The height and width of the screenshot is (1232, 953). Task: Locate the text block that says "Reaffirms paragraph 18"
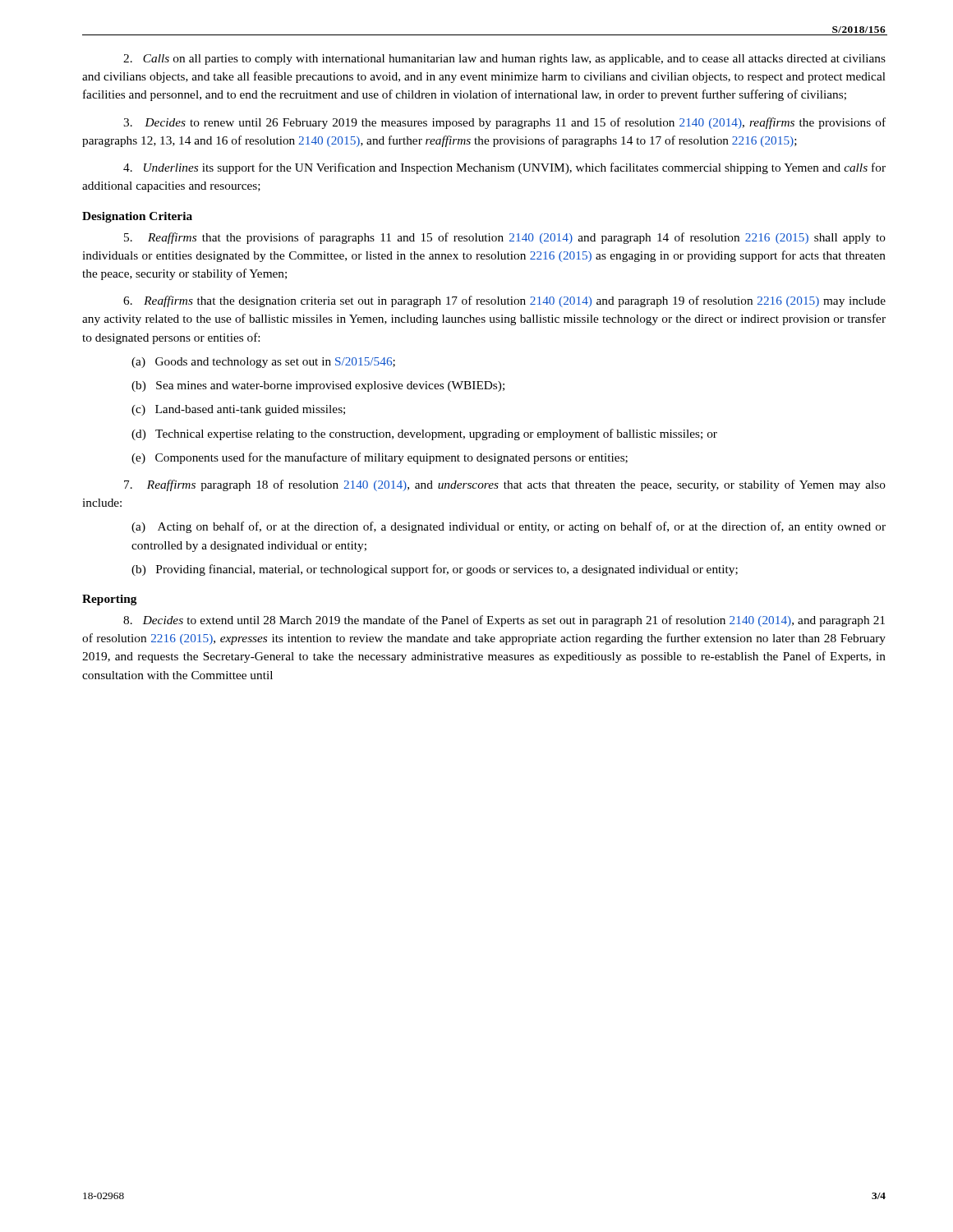484,493
